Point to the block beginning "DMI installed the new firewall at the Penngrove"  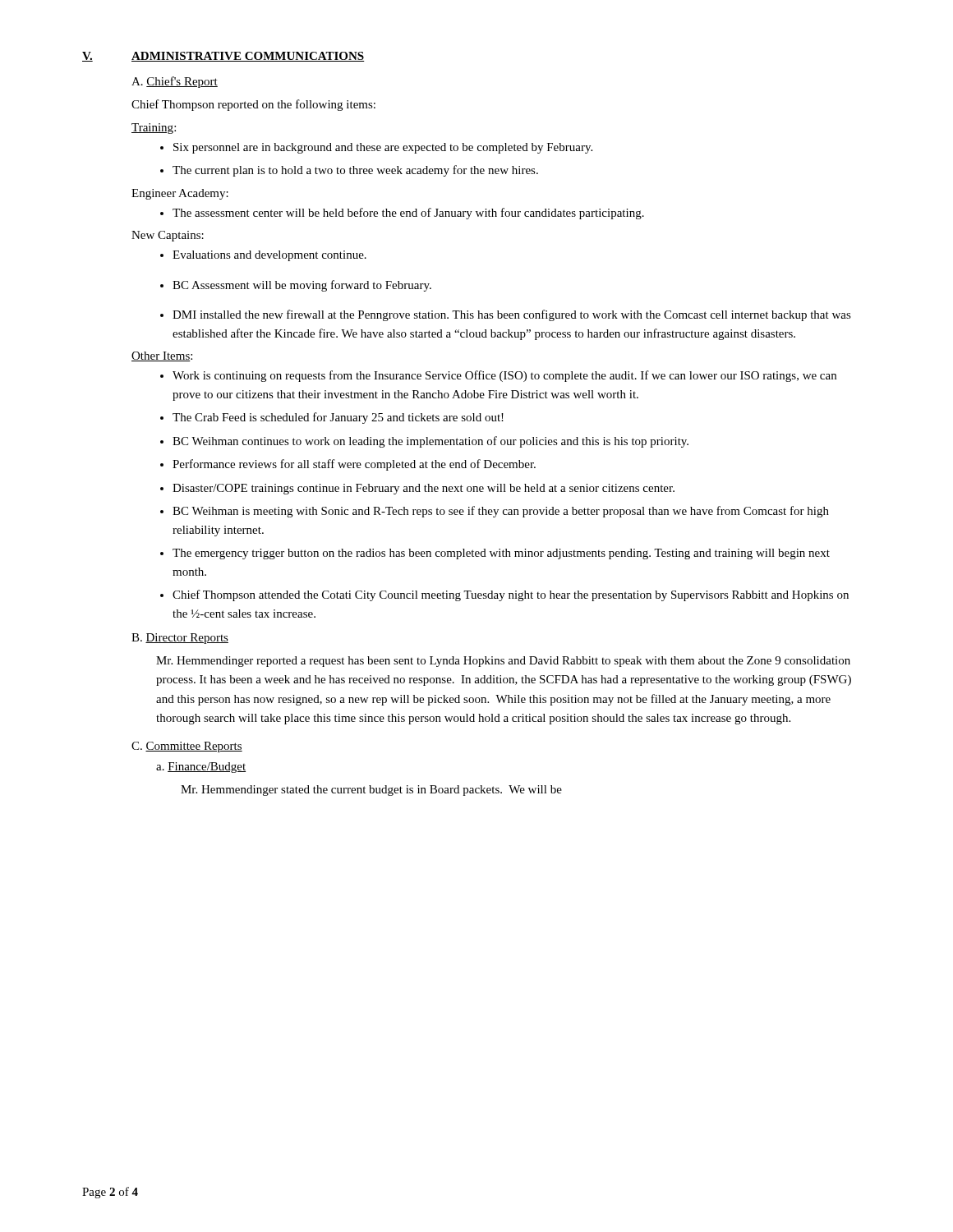[x=512, y=324]
